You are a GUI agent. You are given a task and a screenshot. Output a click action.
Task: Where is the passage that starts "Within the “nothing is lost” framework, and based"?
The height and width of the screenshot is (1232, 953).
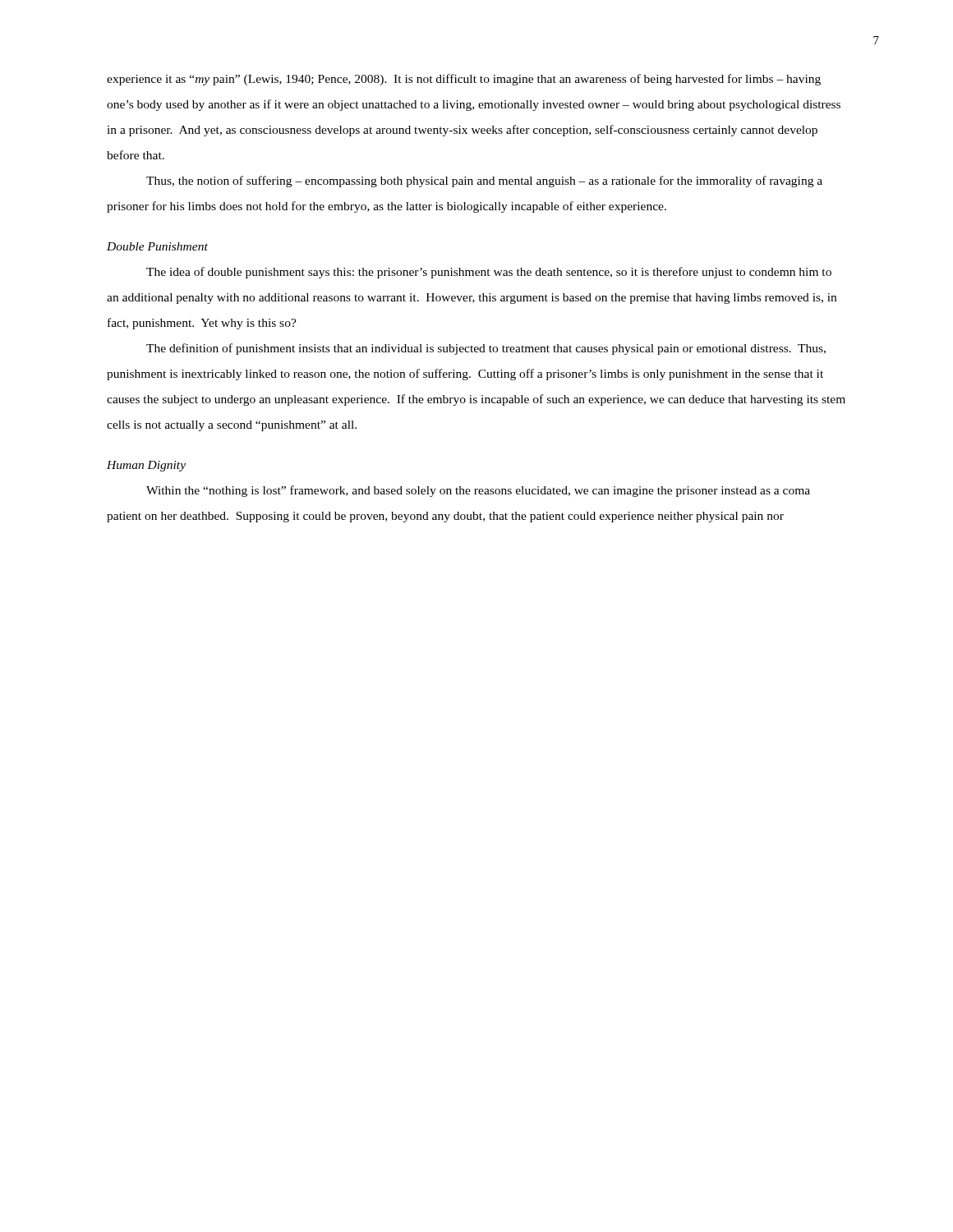476,503
